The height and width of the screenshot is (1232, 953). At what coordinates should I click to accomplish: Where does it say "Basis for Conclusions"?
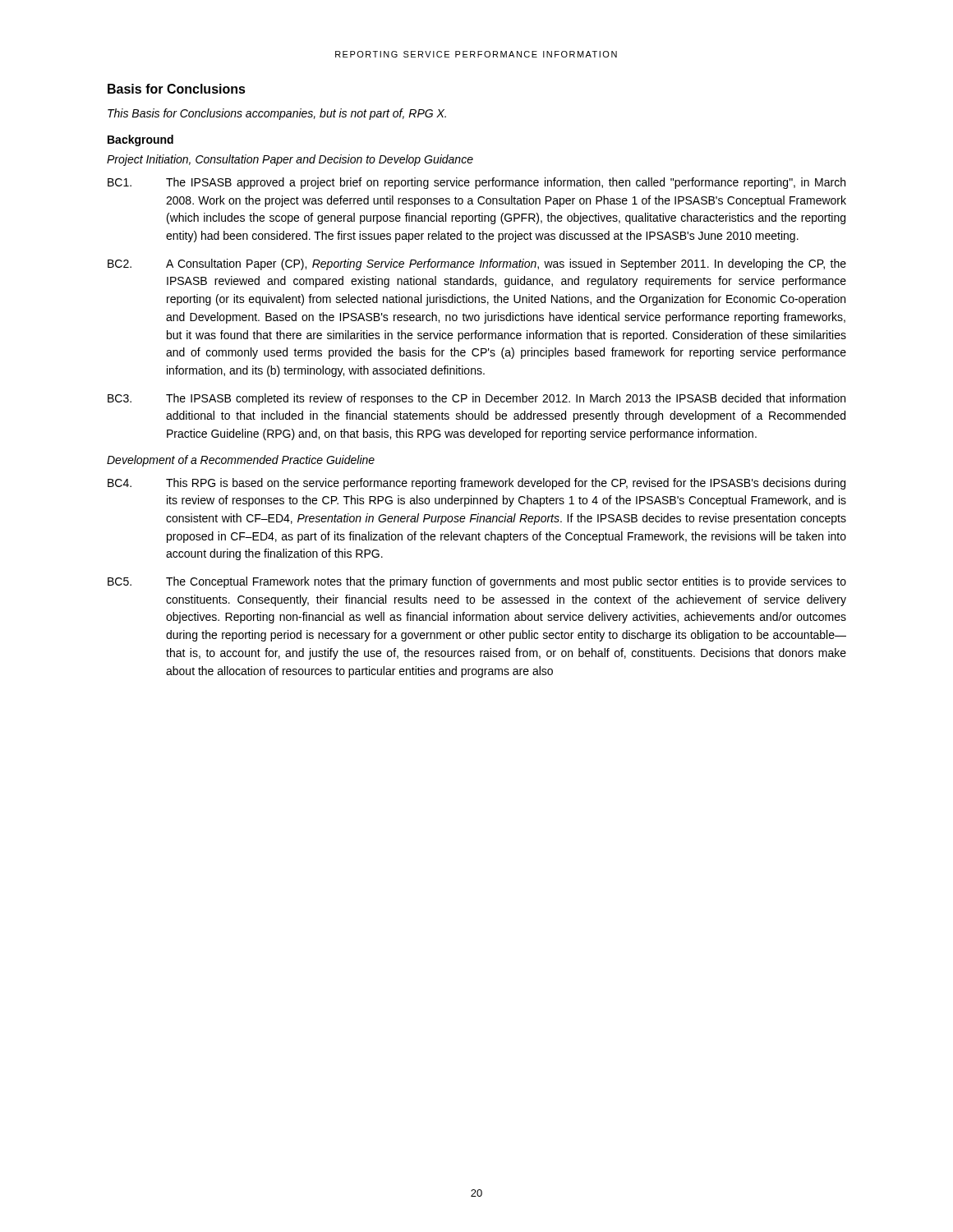coord(177,89)
